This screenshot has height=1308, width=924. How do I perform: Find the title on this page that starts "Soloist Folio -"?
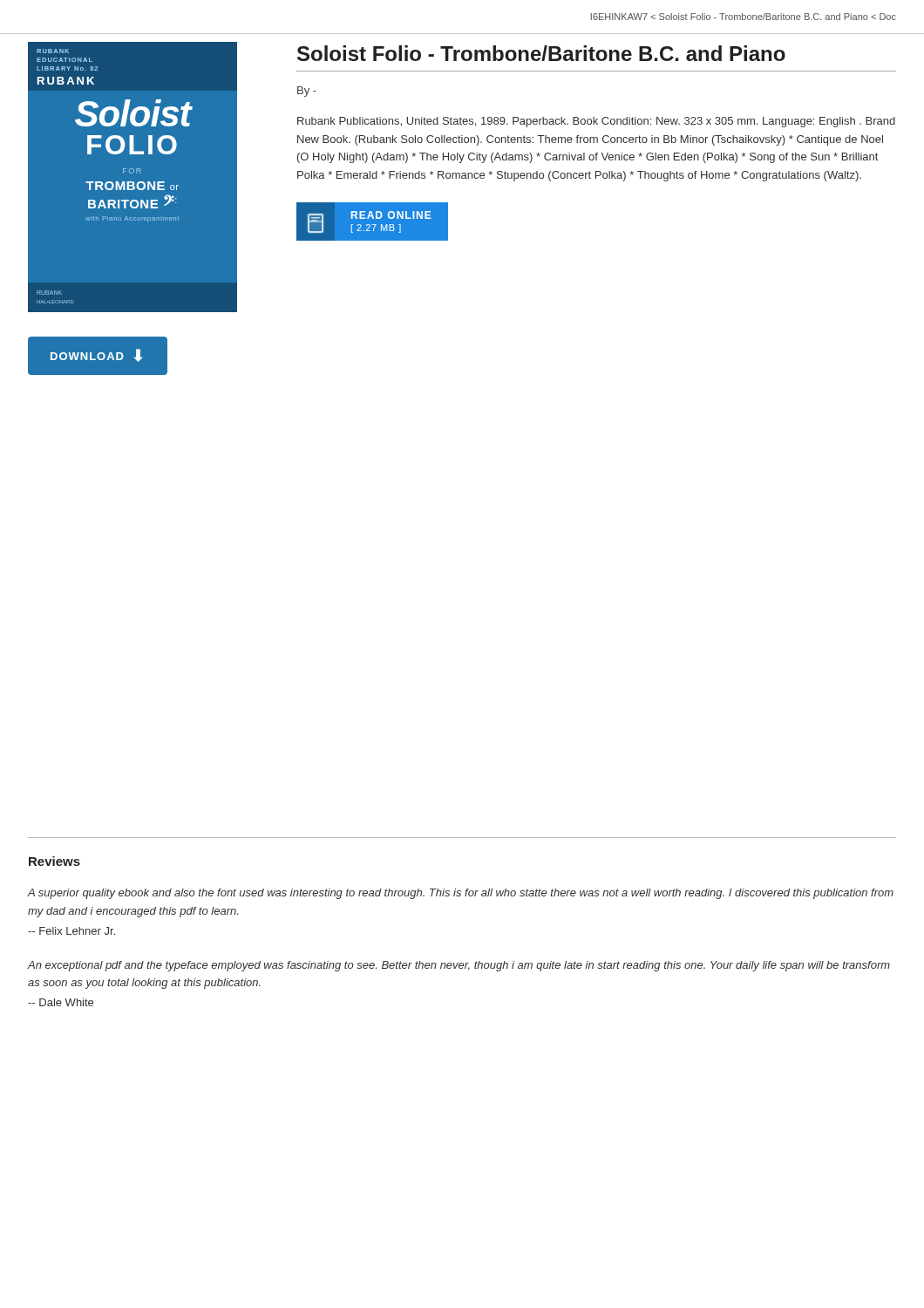coord(596,57)
